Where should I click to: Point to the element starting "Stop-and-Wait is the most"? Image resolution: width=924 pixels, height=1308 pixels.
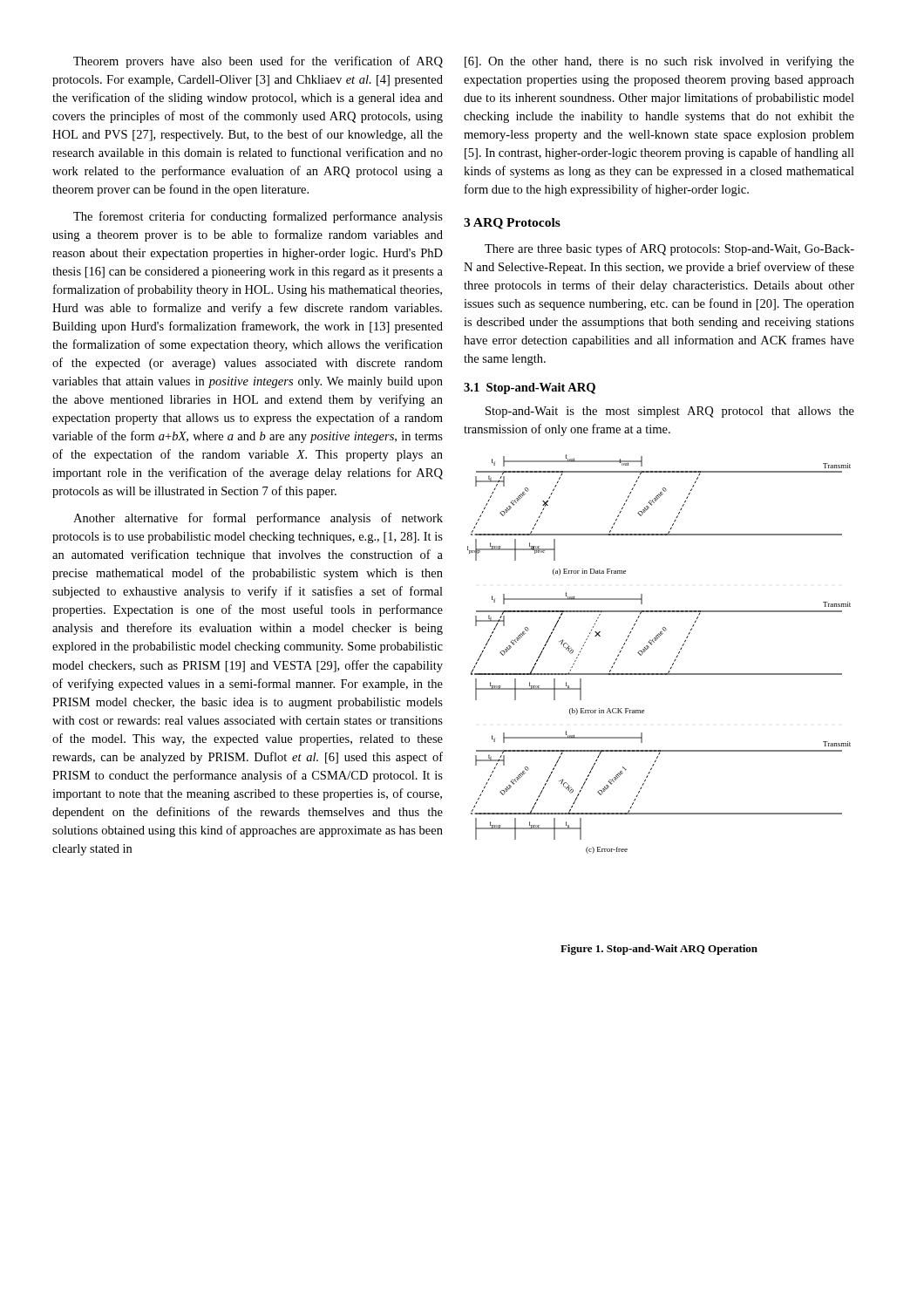(659, 420)
